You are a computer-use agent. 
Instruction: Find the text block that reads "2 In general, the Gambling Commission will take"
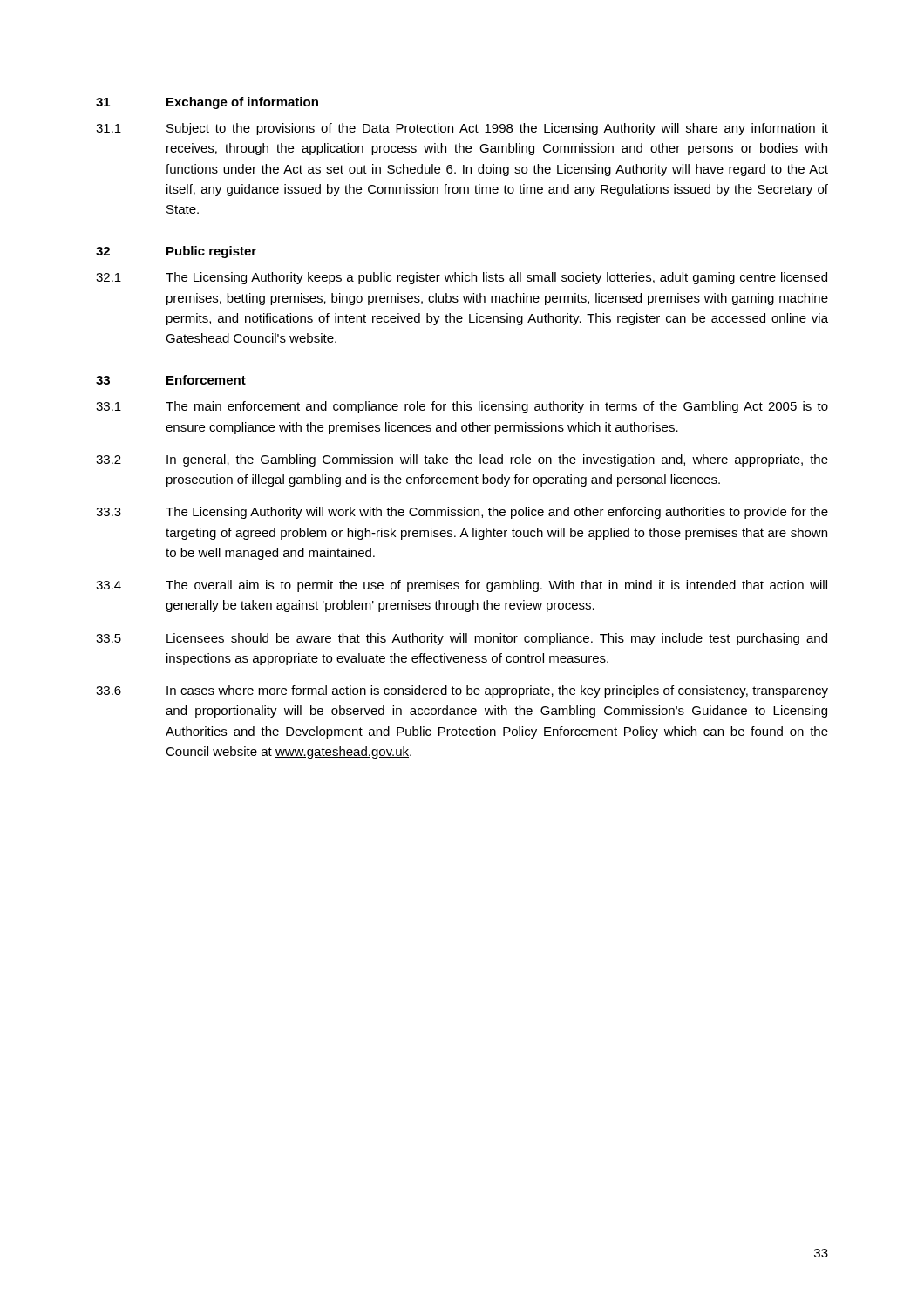pos(462,469)
